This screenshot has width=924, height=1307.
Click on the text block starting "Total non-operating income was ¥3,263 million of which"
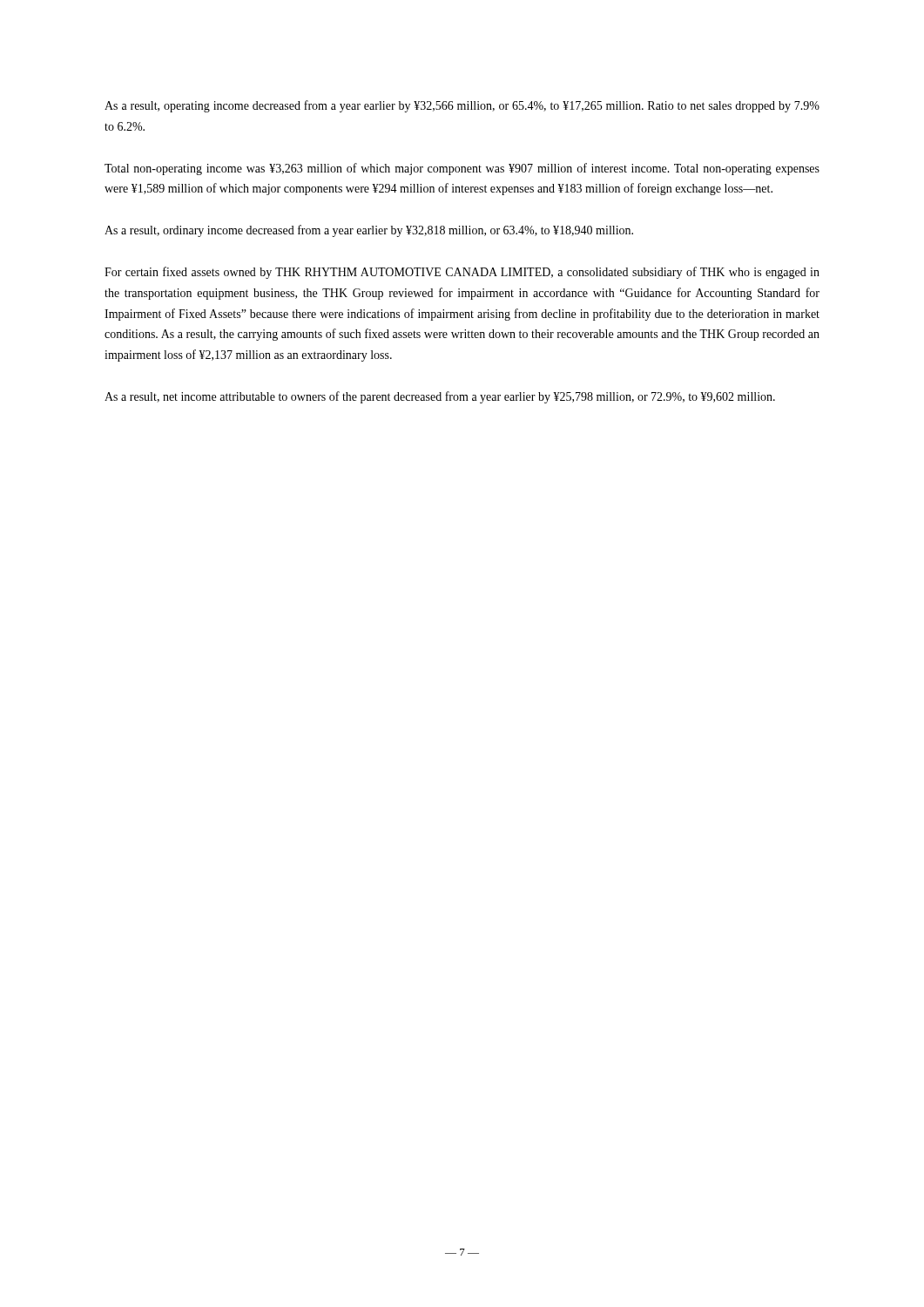pos(462,179)
